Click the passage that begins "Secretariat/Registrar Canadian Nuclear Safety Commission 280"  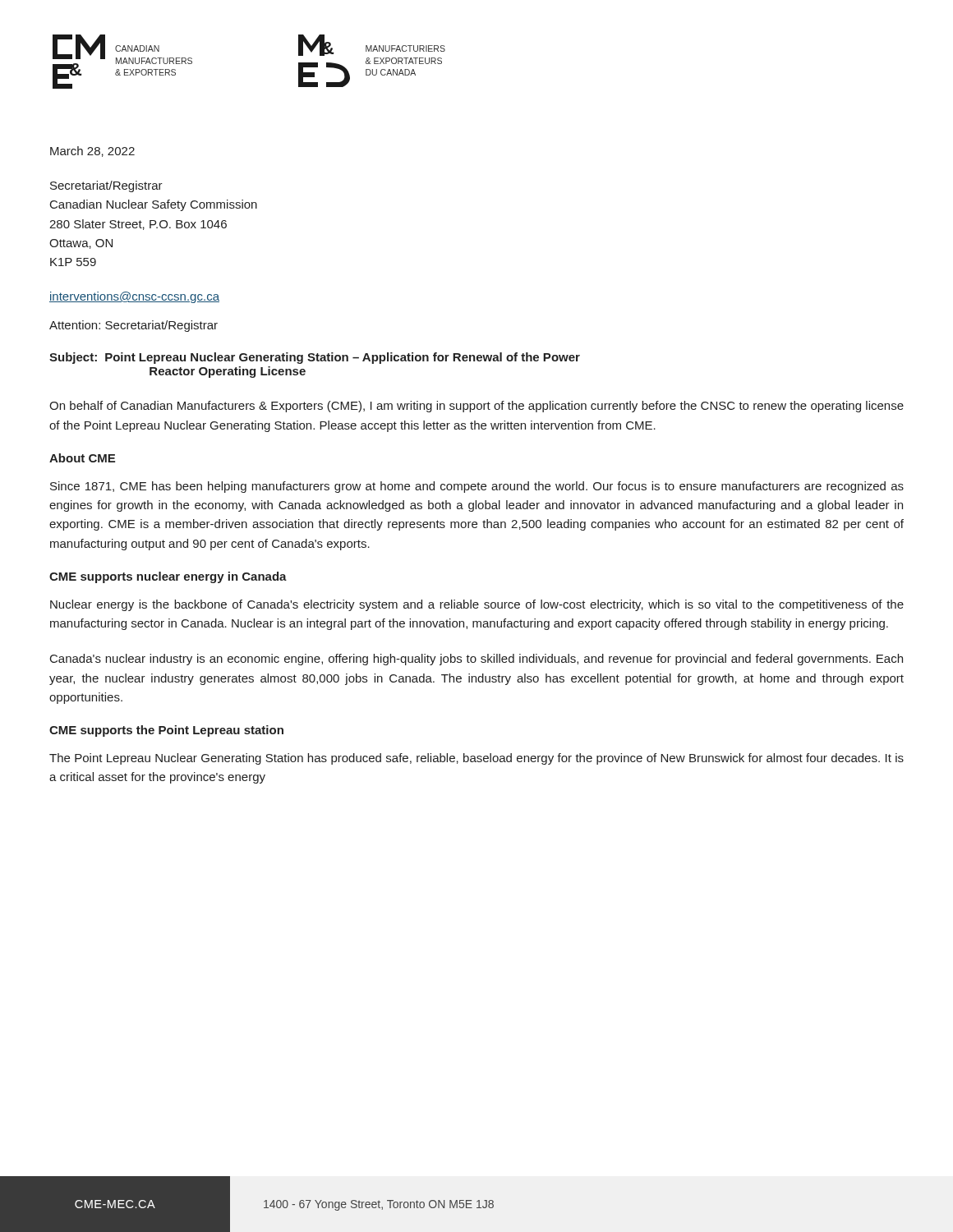[x=153, y=223]
